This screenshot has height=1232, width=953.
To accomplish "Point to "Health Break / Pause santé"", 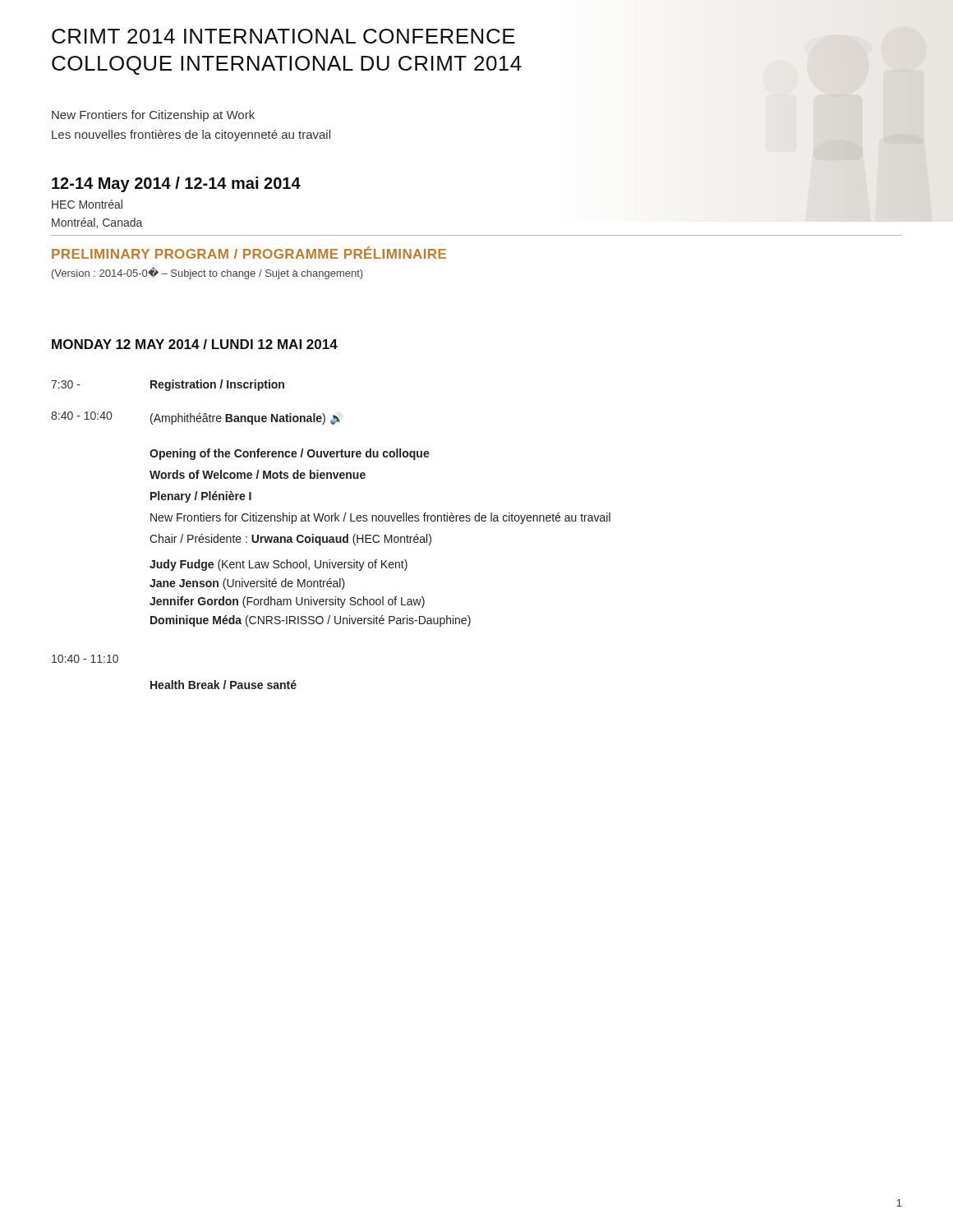I will [223, 685].
